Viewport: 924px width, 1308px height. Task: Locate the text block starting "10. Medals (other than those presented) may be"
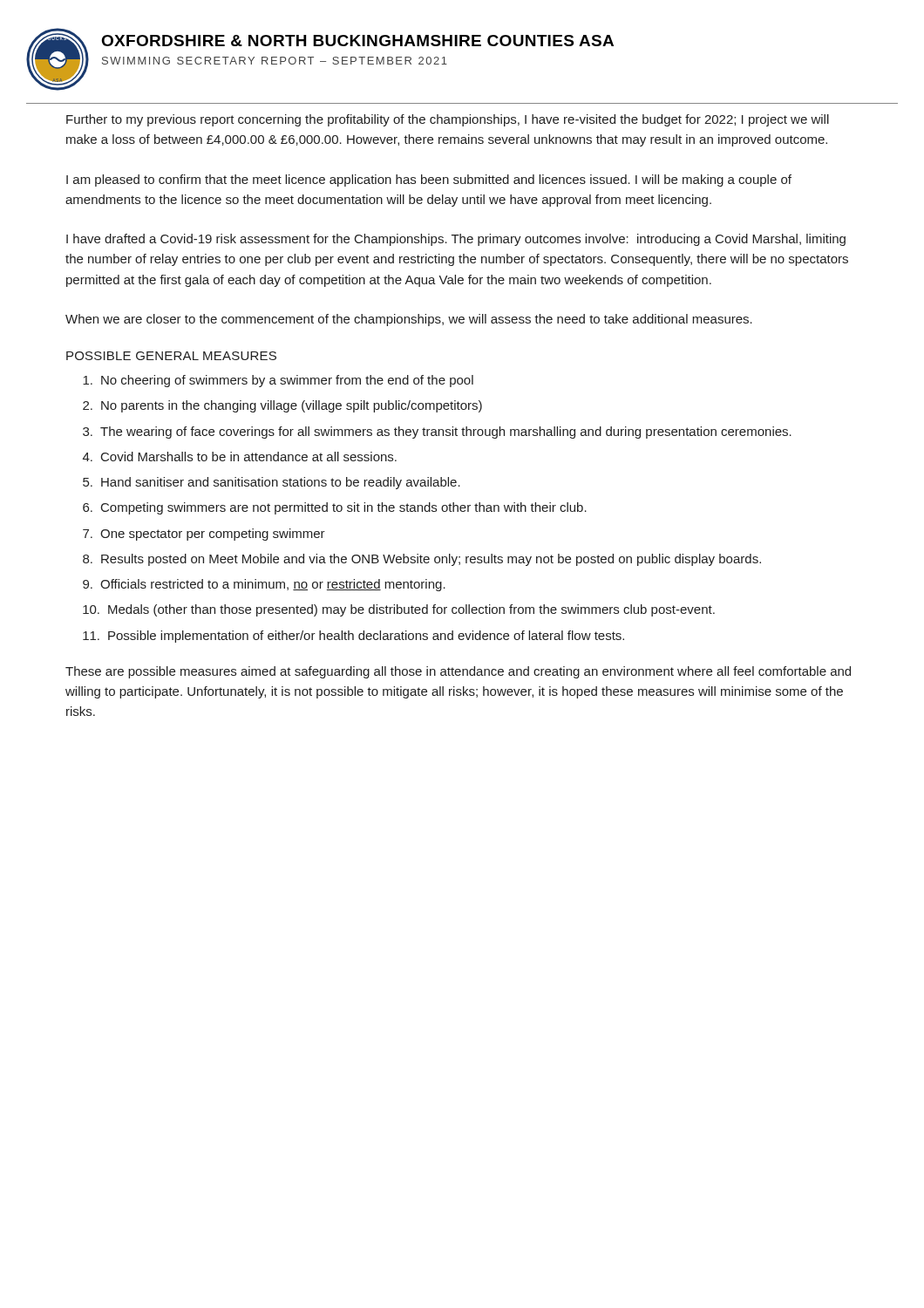[462, 609]
